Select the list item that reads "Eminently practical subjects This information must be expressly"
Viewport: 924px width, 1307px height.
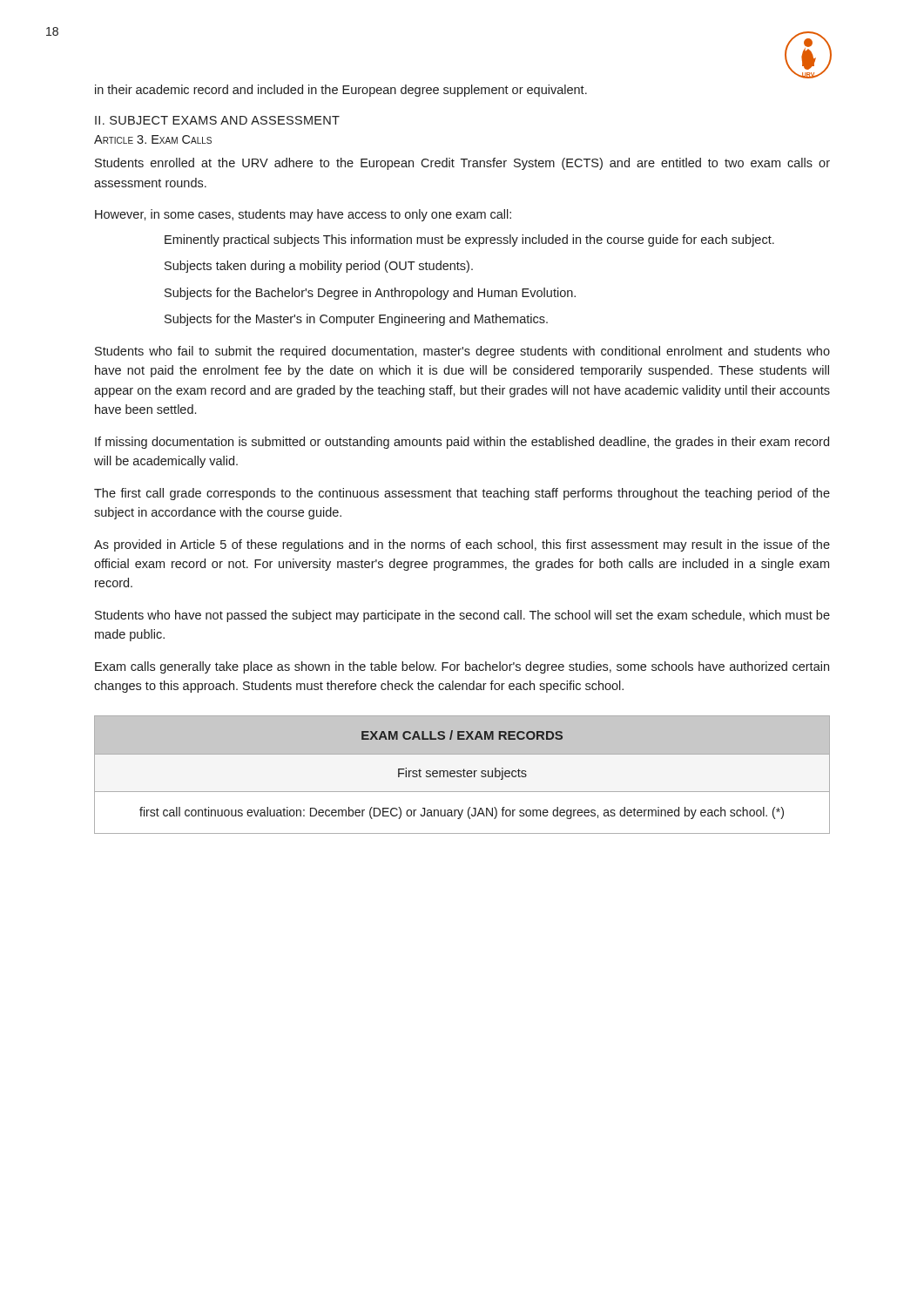(x=469, y=240)
